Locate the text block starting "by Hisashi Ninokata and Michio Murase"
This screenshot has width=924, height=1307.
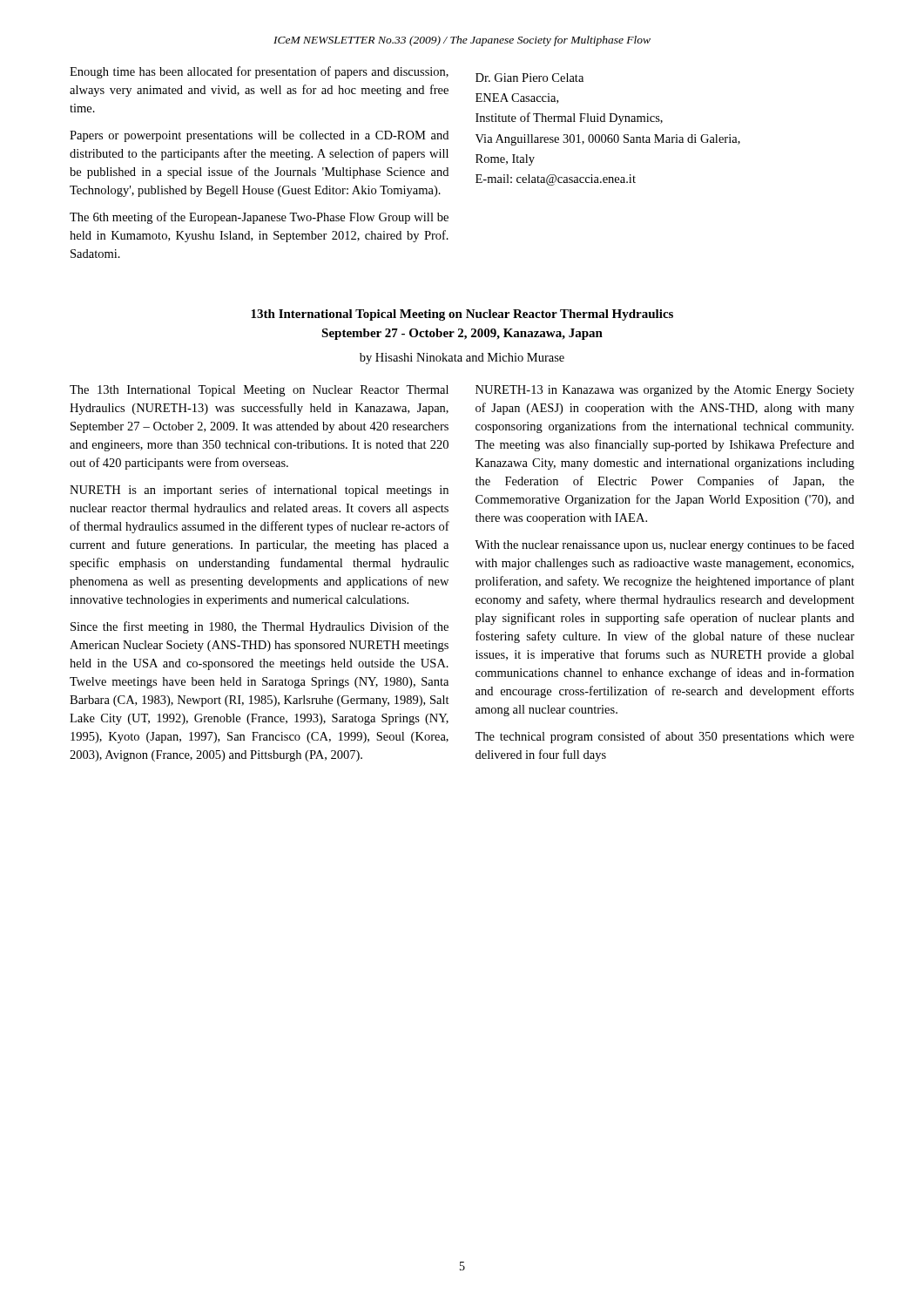coord(462,357)
